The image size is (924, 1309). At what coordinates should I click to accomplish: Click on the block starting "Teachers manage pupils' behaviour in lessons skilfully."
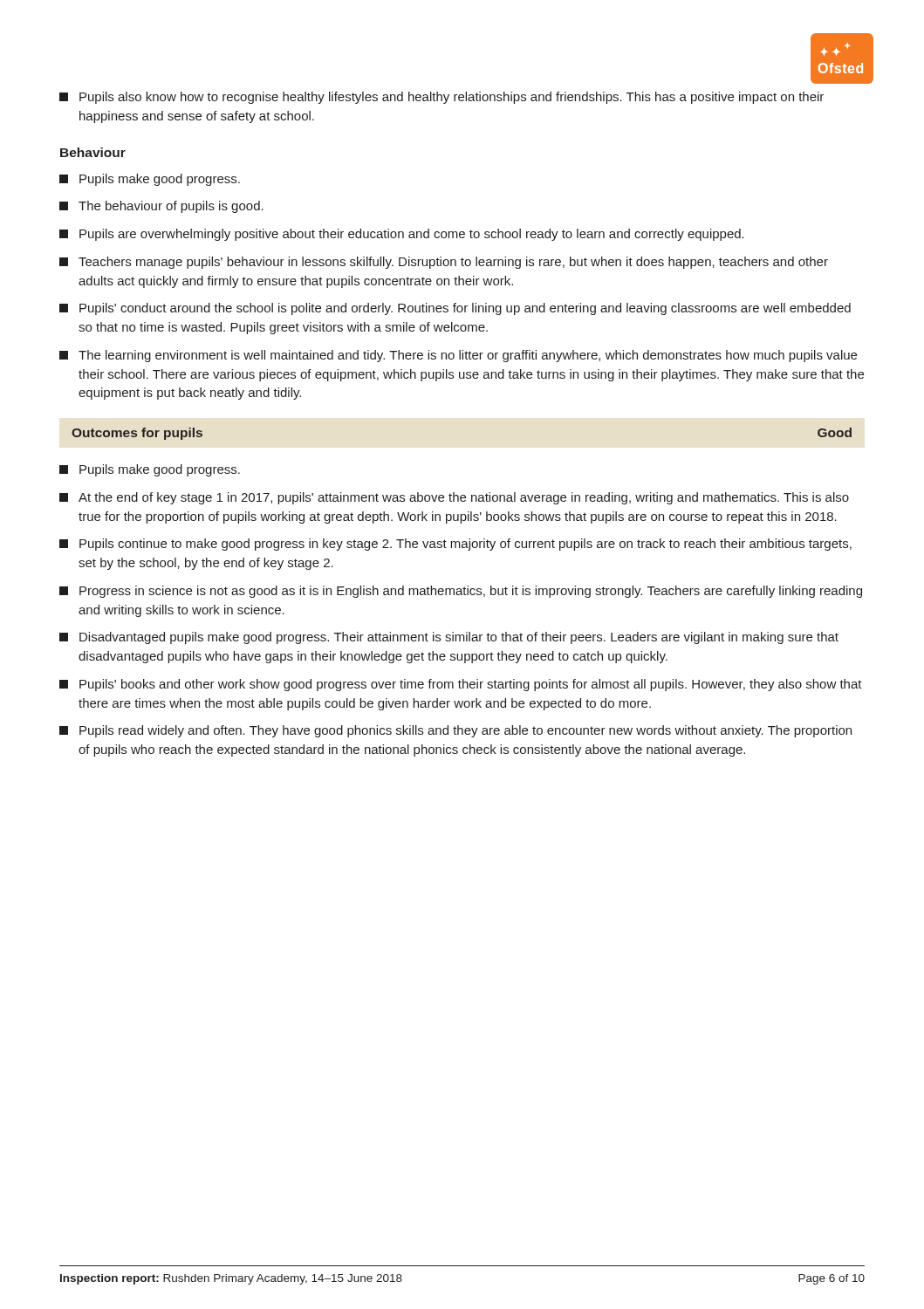click(x=462, y=271)
